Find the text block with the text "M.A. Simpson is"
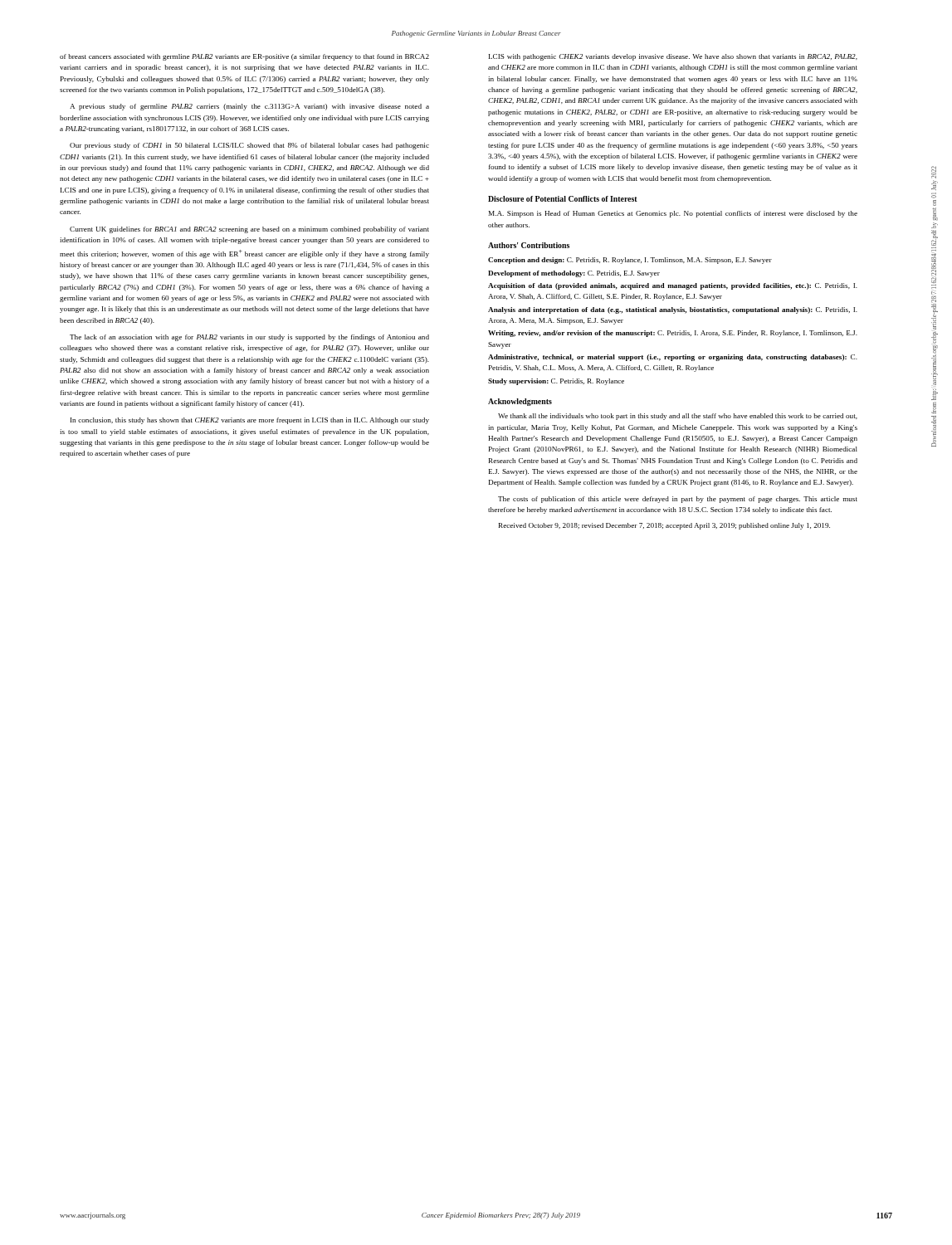 [673, 220]
